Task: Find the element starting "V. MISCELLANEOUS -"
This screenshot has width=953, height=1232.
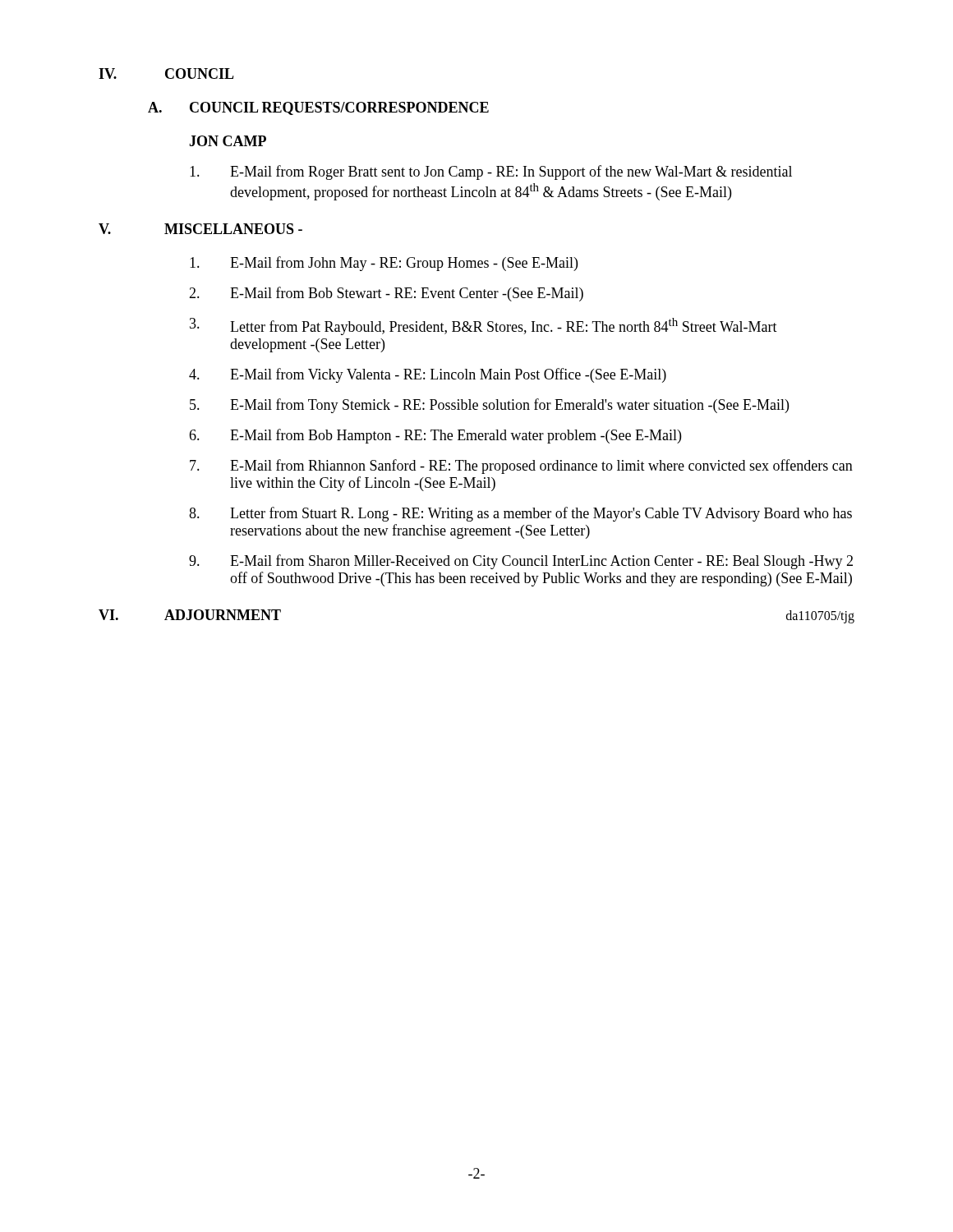Action: click(201, 230)
